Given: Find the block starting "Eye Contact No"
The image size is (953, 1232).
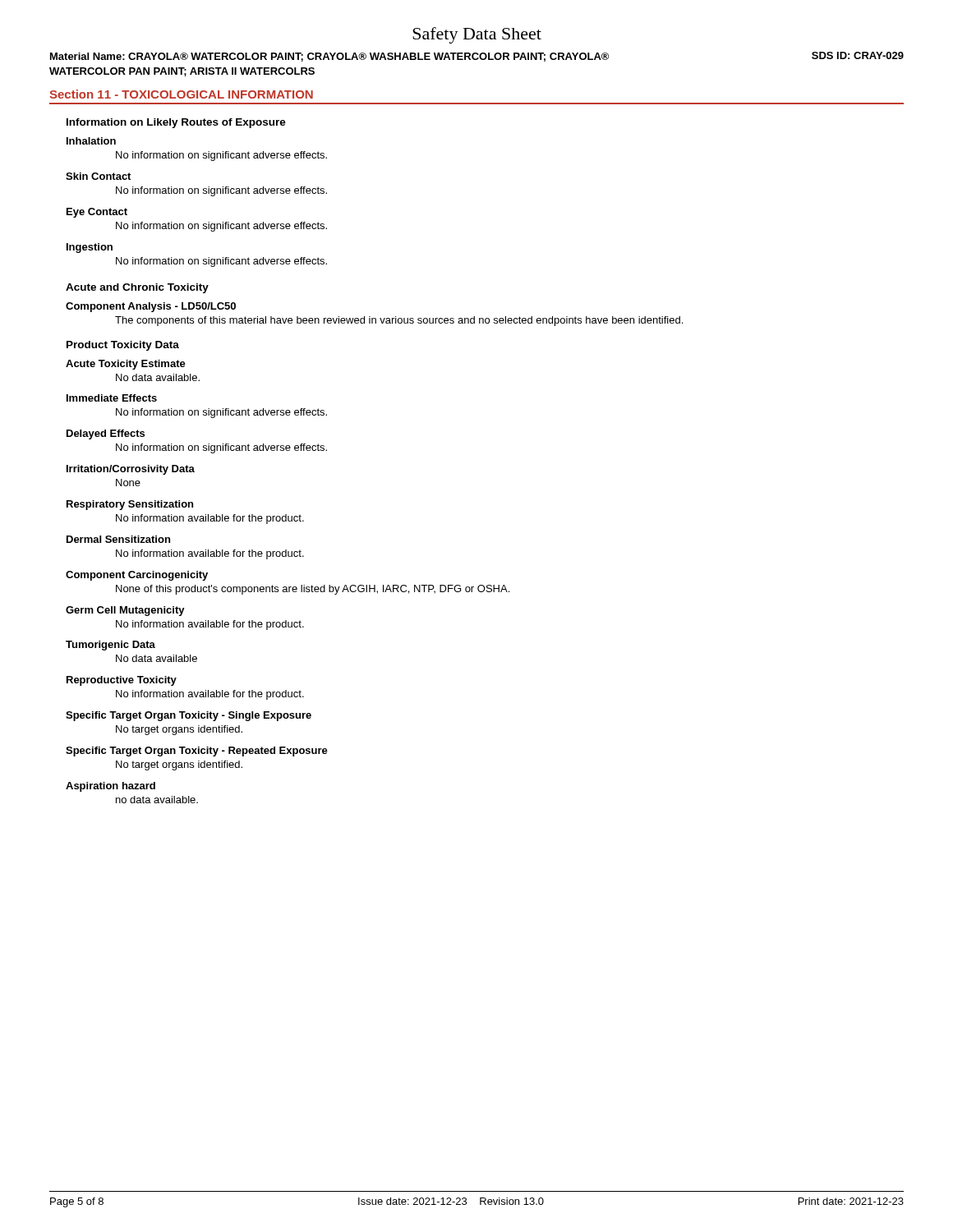Looking at the screenshot, I should coord(97,213).
